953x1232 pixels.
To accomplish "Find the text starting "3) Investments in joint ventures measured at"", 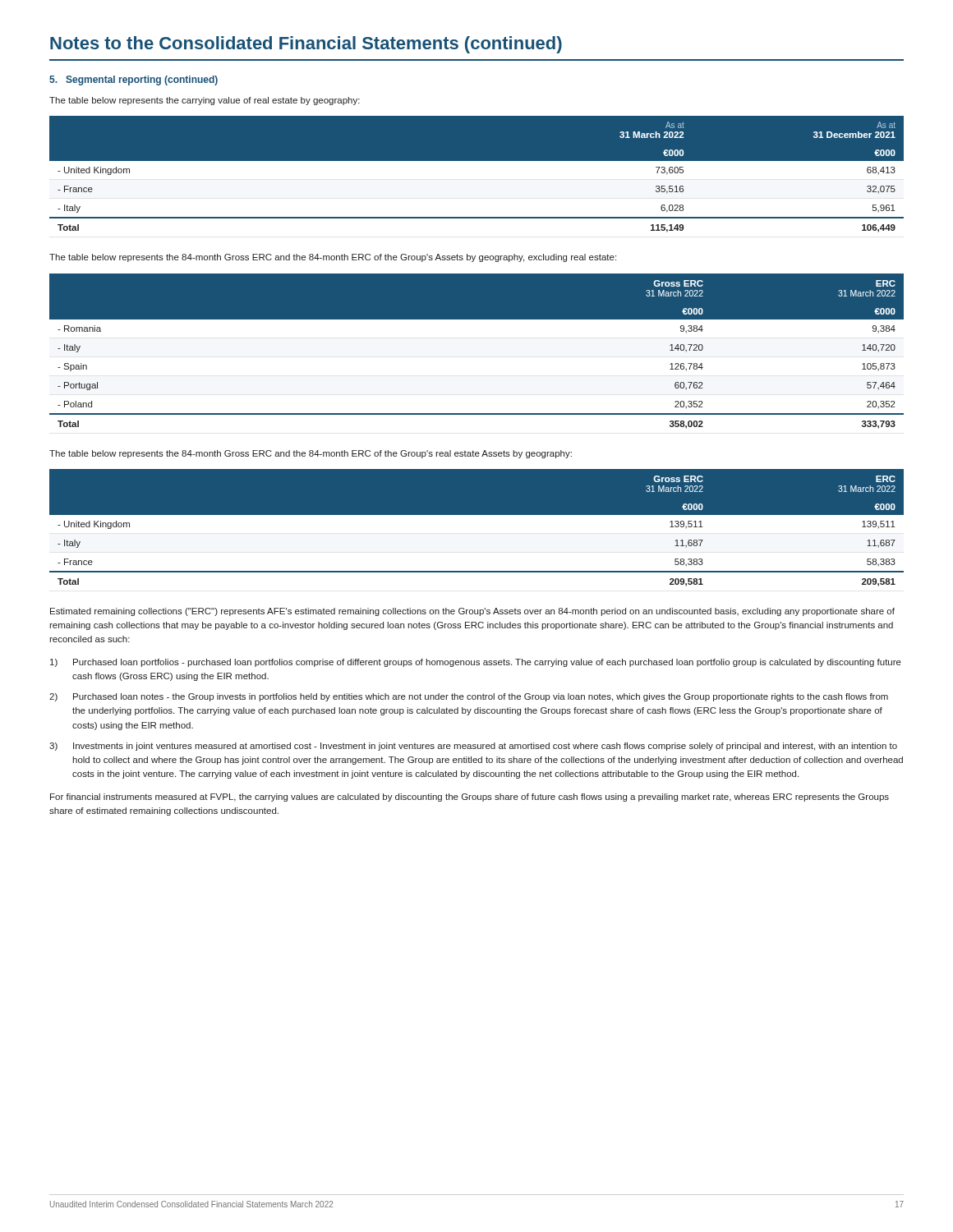I will [x=476, y=760].
